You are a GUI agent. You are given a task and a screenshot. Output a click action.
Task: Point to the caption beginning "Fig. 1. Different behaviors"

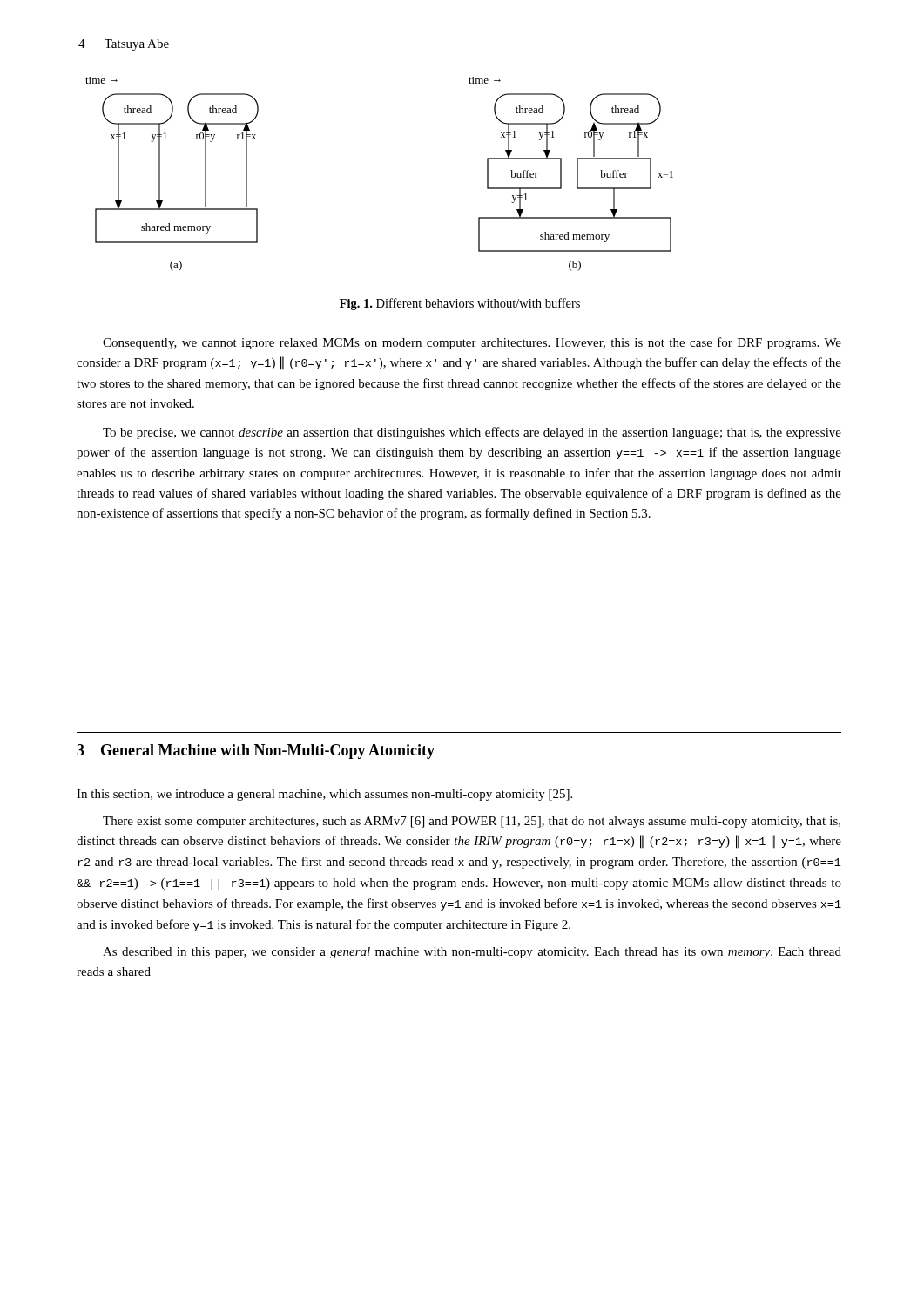(x=460, y=303)
